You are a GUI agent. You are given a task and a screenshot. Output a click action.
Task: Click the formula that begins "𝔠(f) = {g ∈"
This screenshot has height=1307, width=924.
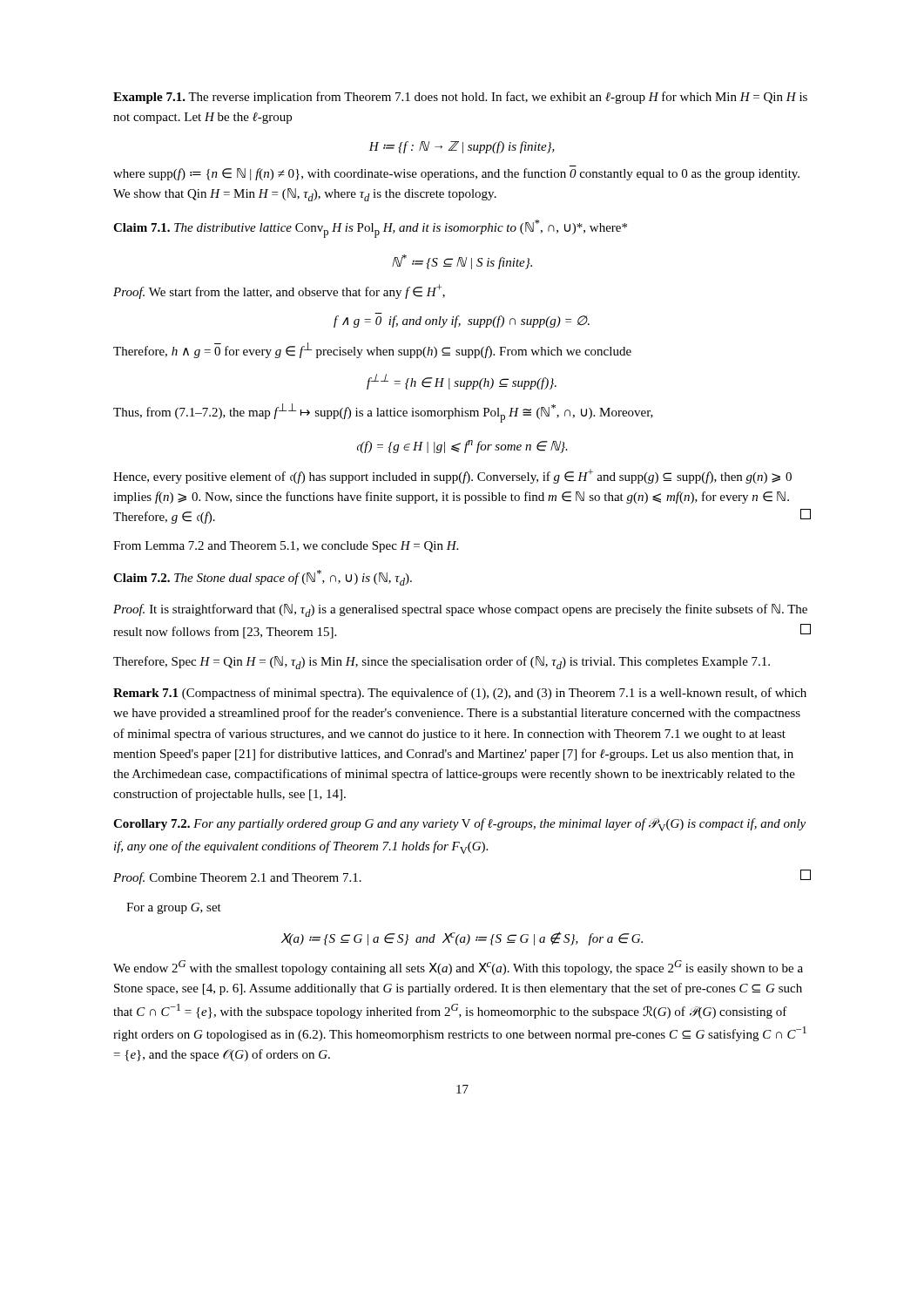[x=462, y=445]
